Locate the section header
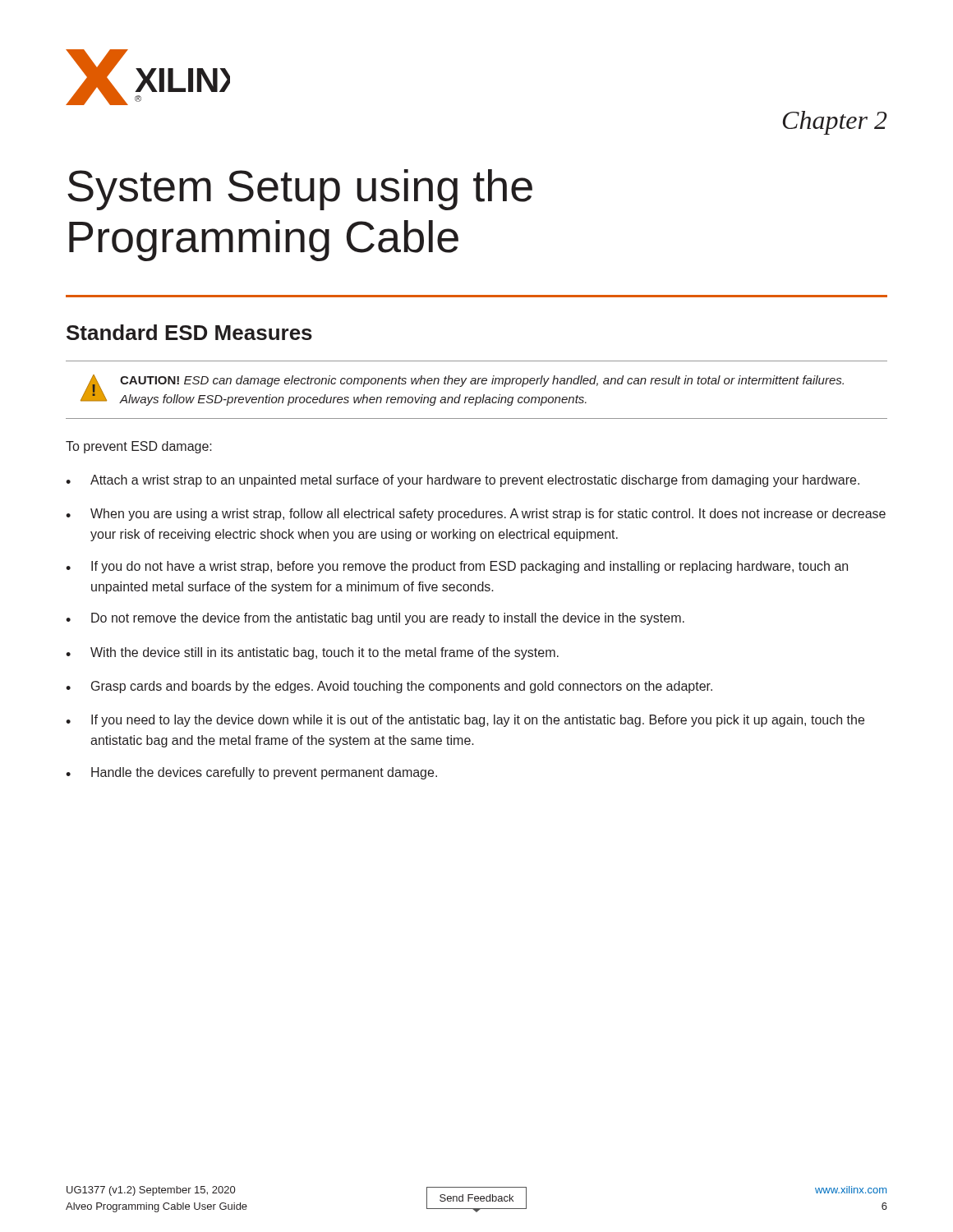953x1232 pixels. (189, 333)
